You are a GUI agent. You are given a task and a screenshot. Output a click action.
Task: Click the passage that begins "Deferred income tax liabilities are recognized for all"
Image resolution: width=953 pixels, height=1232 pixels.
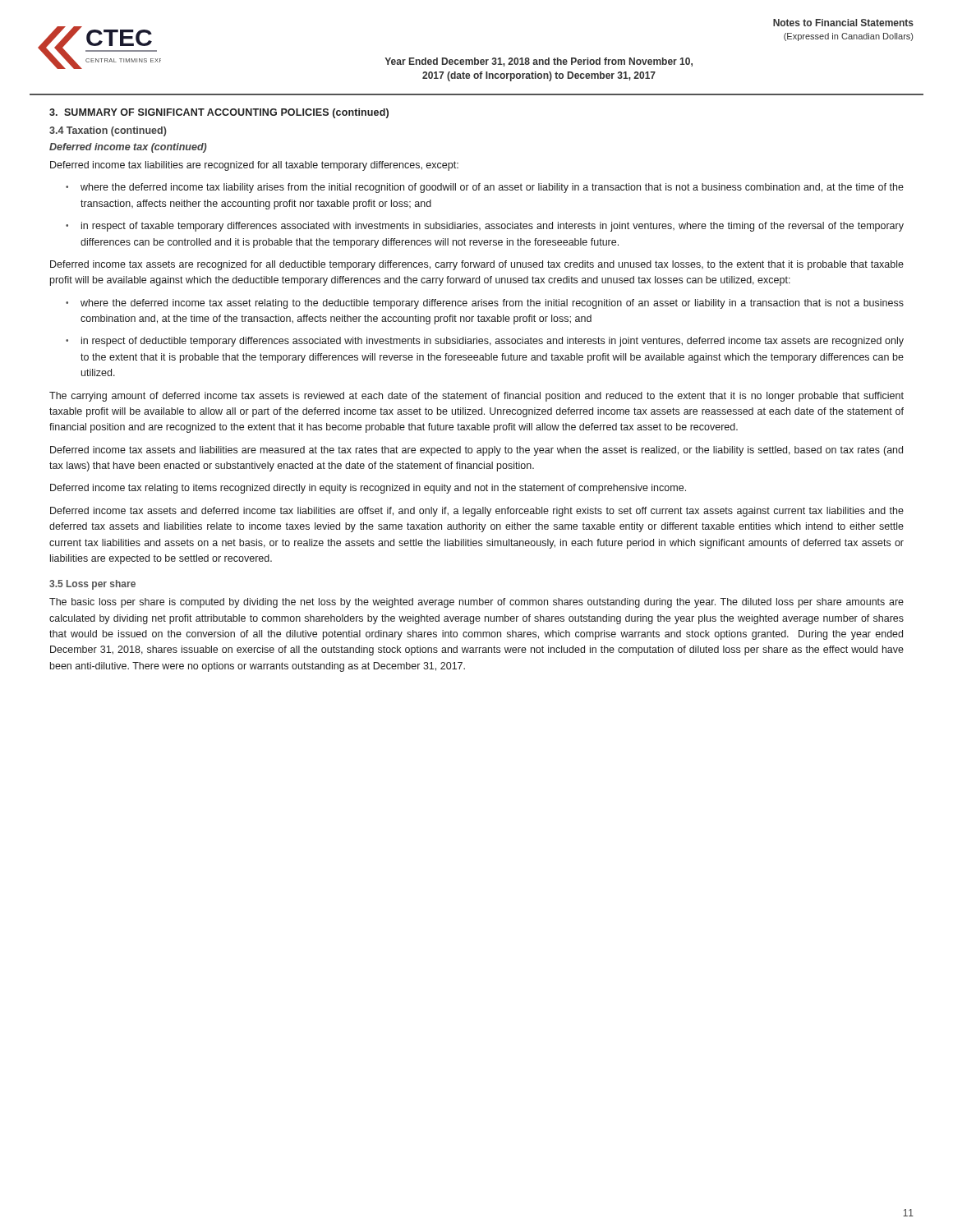254,165
